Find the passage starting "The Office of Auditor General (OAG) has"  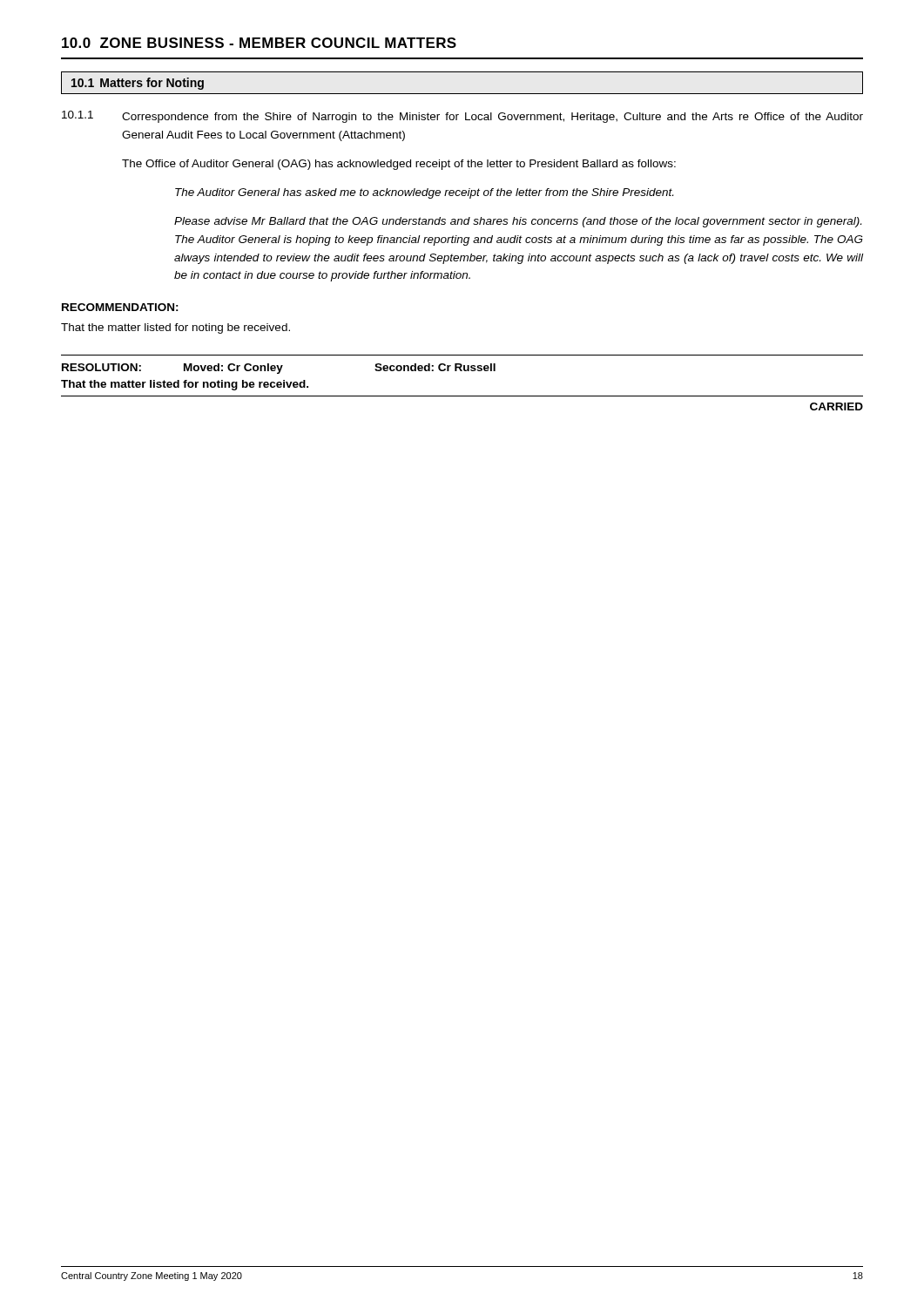[x=399, y=163]
